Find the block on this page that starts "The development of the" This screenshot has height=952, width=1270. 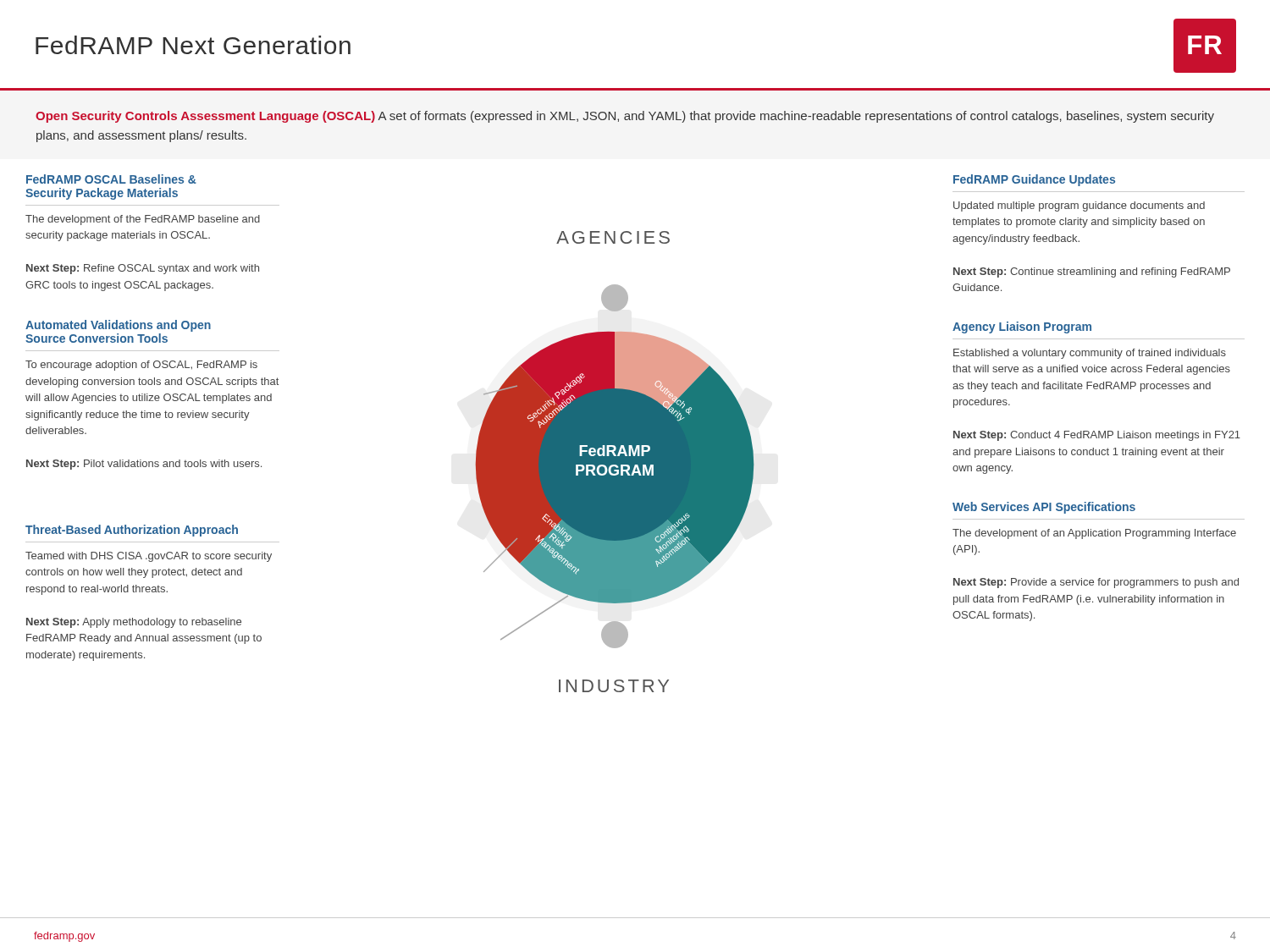[x=143, y=220]
